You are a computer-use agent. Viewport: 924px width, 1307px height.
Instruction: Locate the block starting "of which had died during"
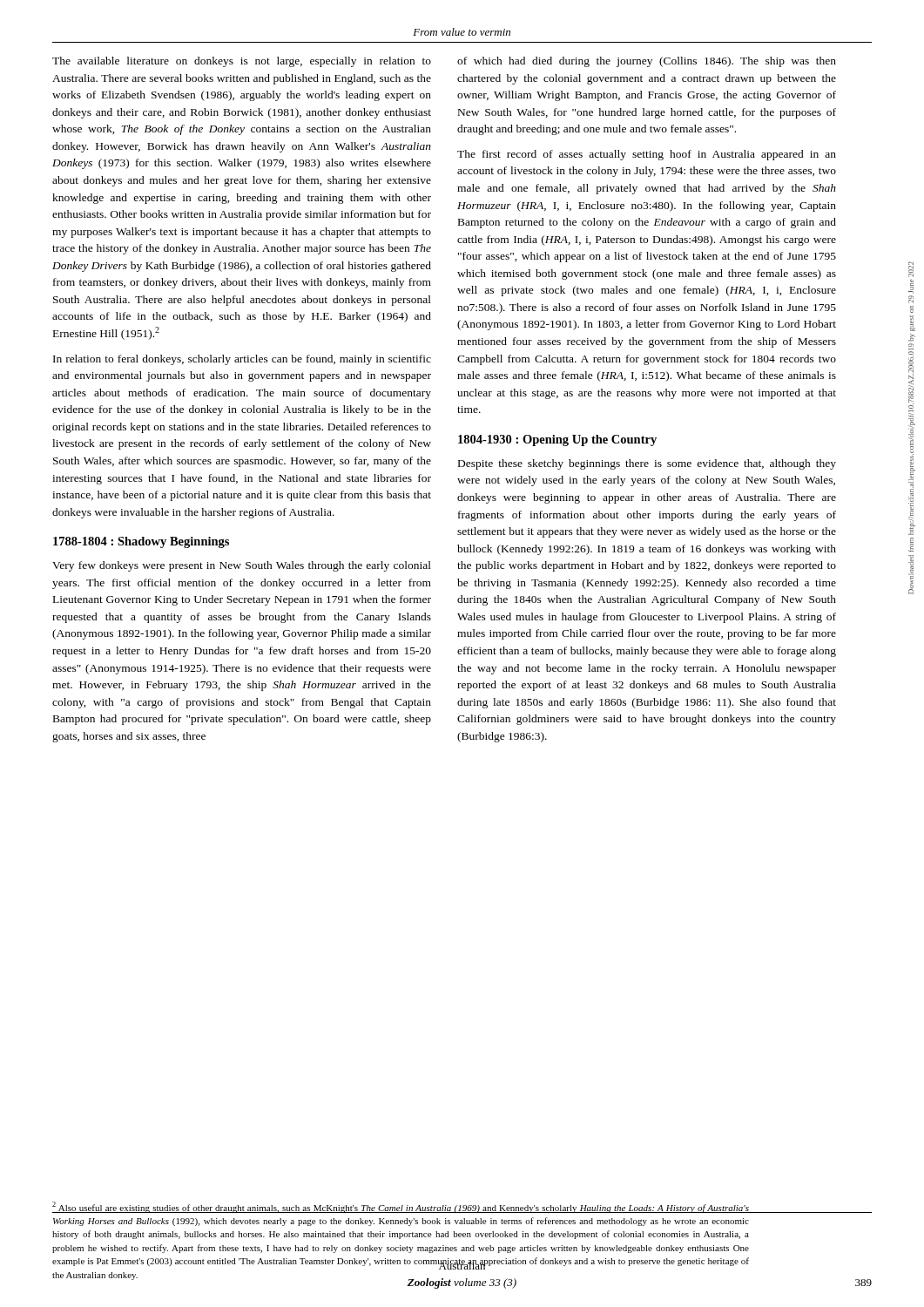coord(647,235)
